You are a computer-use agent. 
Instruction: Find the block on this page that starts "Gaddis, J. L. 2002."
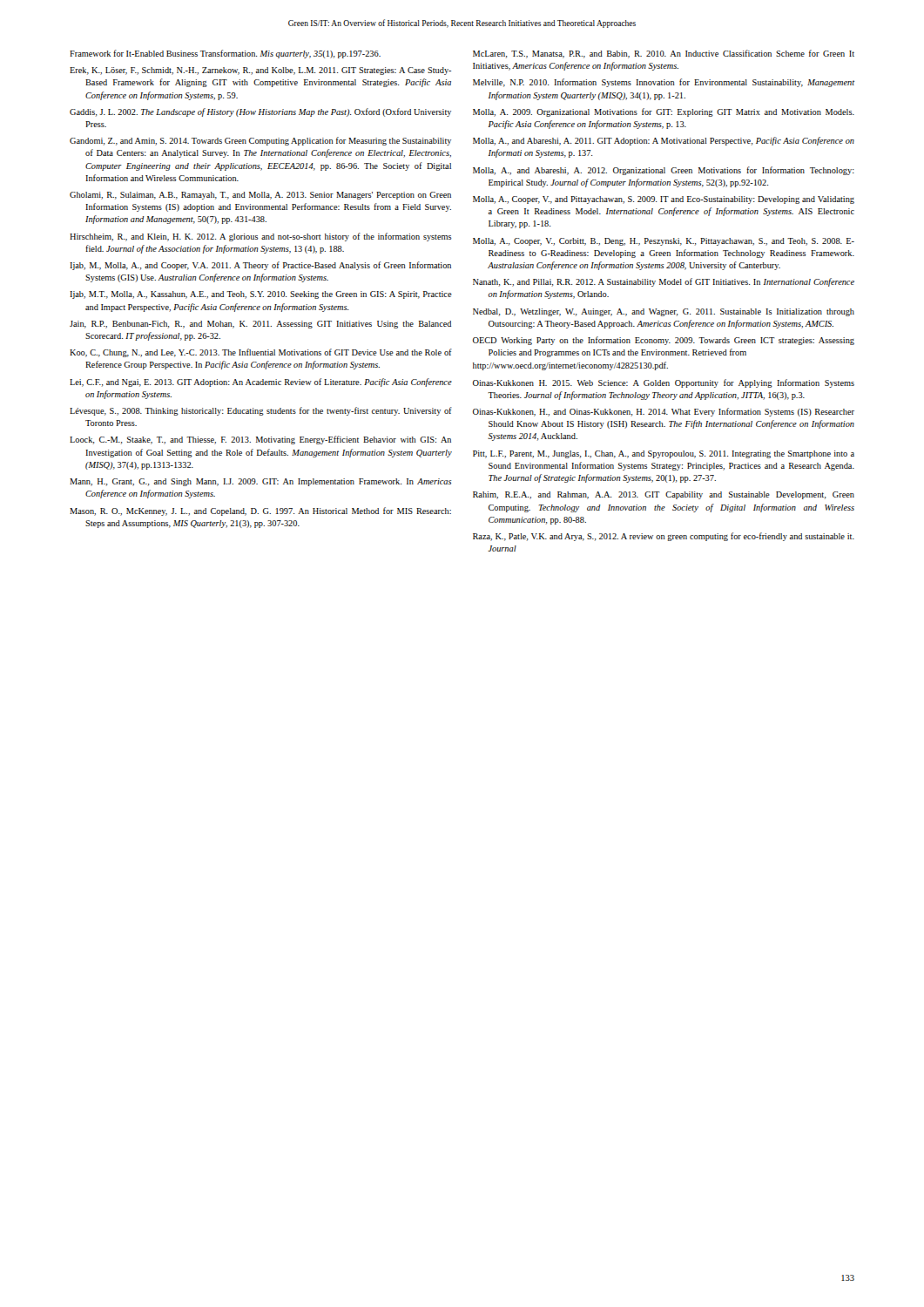pyautogui.click(x=261, y=118)
